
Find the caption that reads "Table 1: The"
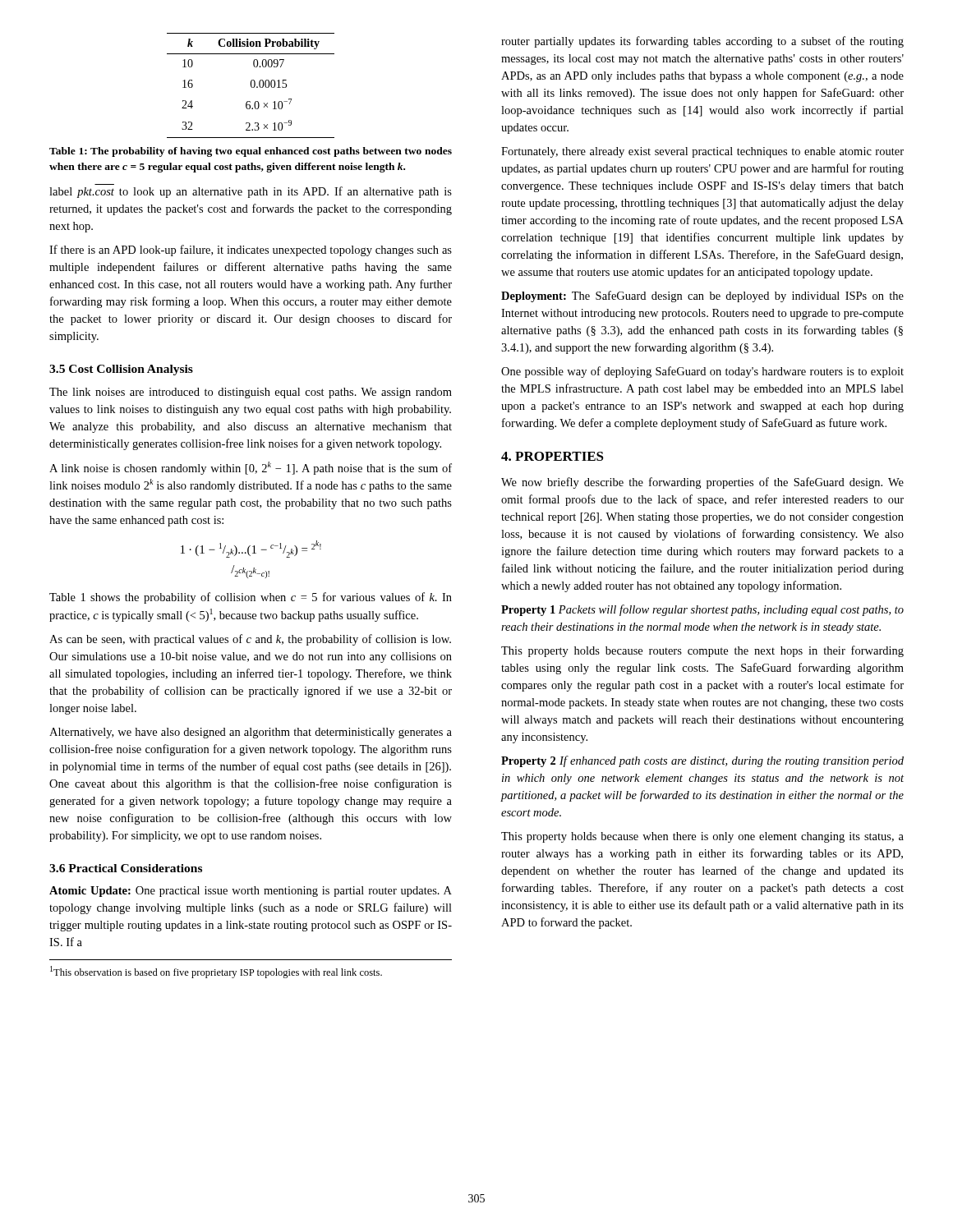(x=251, y=159)
